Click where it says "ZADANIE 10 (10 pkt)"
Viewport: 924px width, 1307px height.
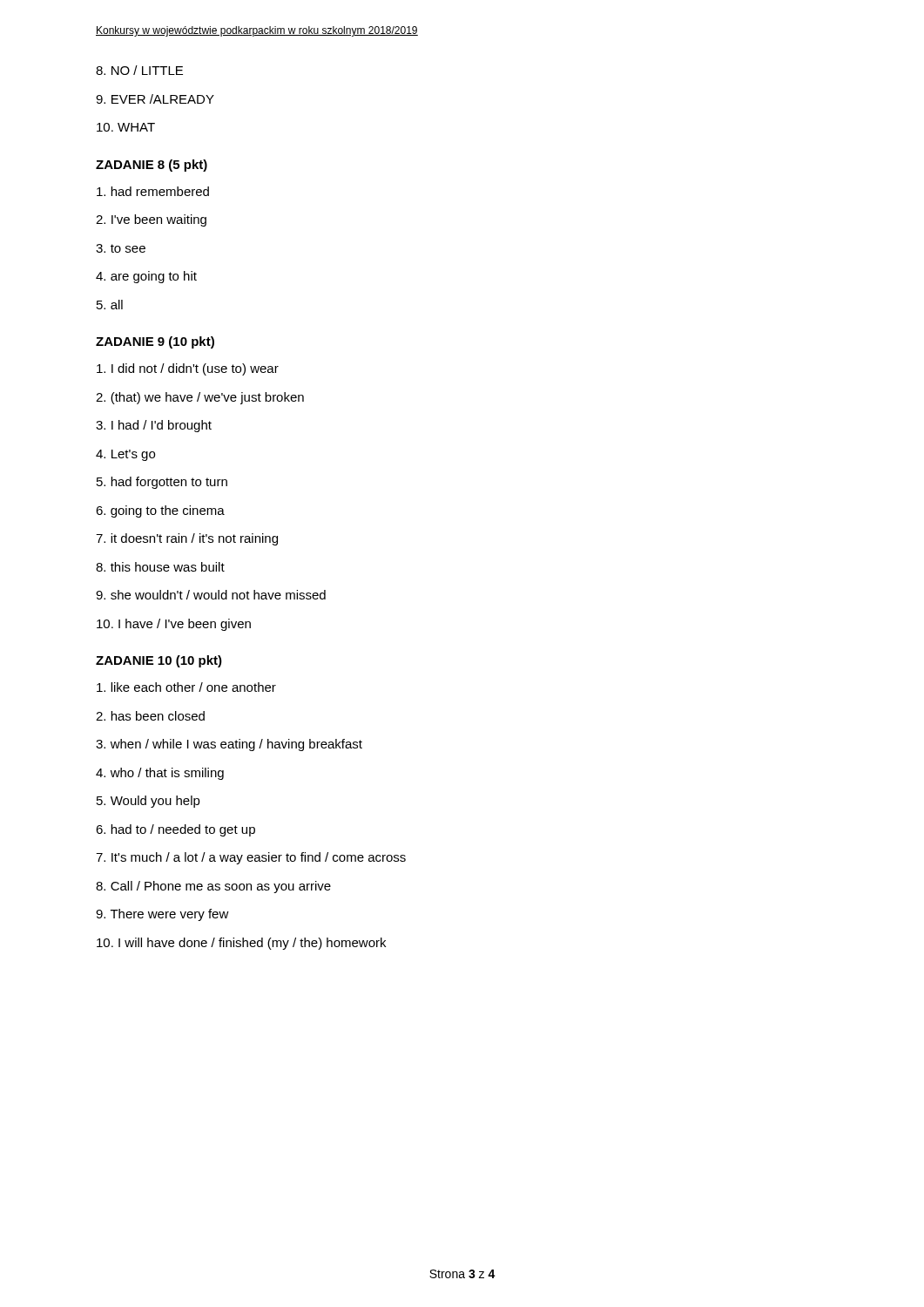[x=159, y=660]
